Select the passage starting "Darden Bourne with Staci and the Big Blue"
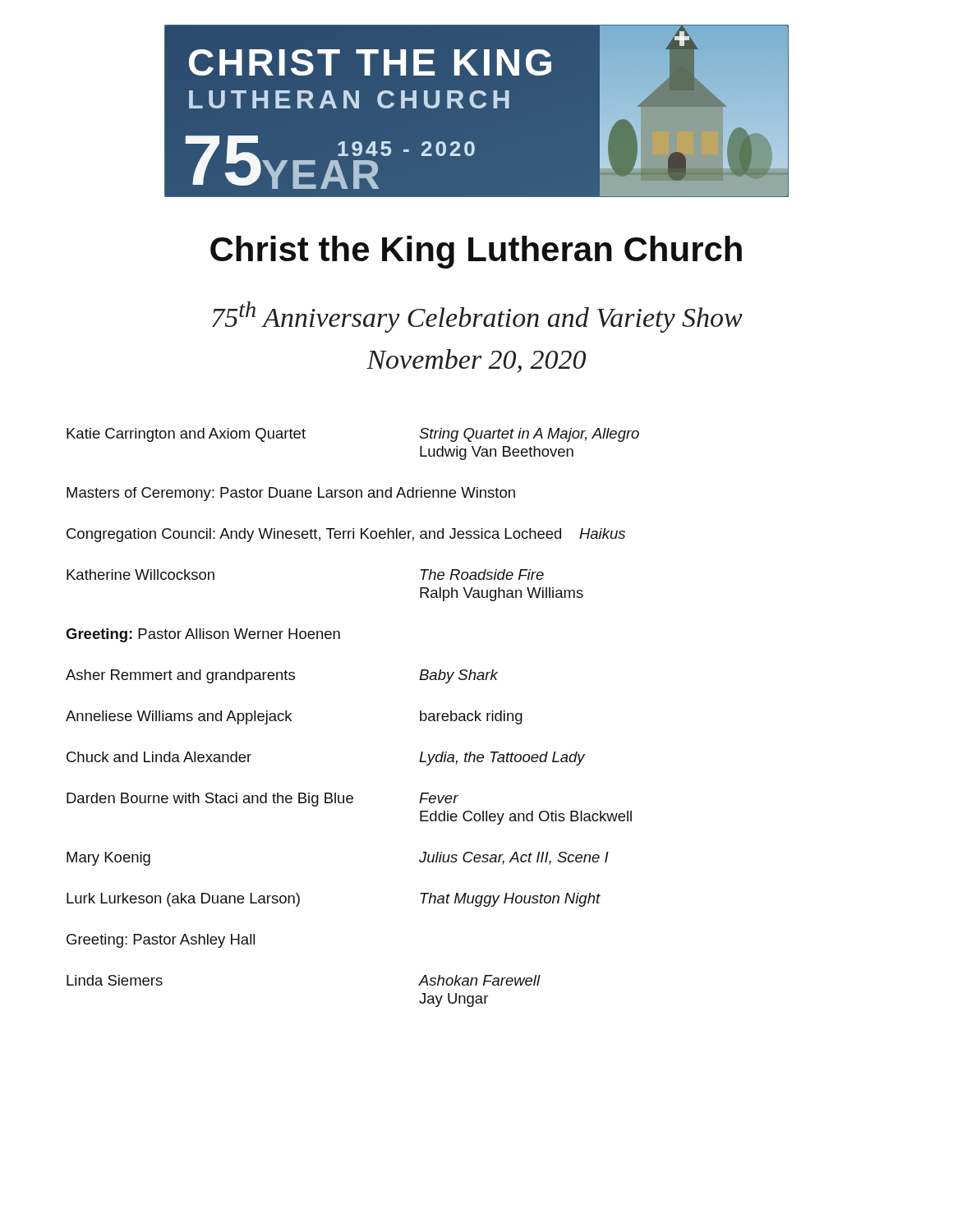Screen dimensions: 1232x953 click(x=476, y=808)
